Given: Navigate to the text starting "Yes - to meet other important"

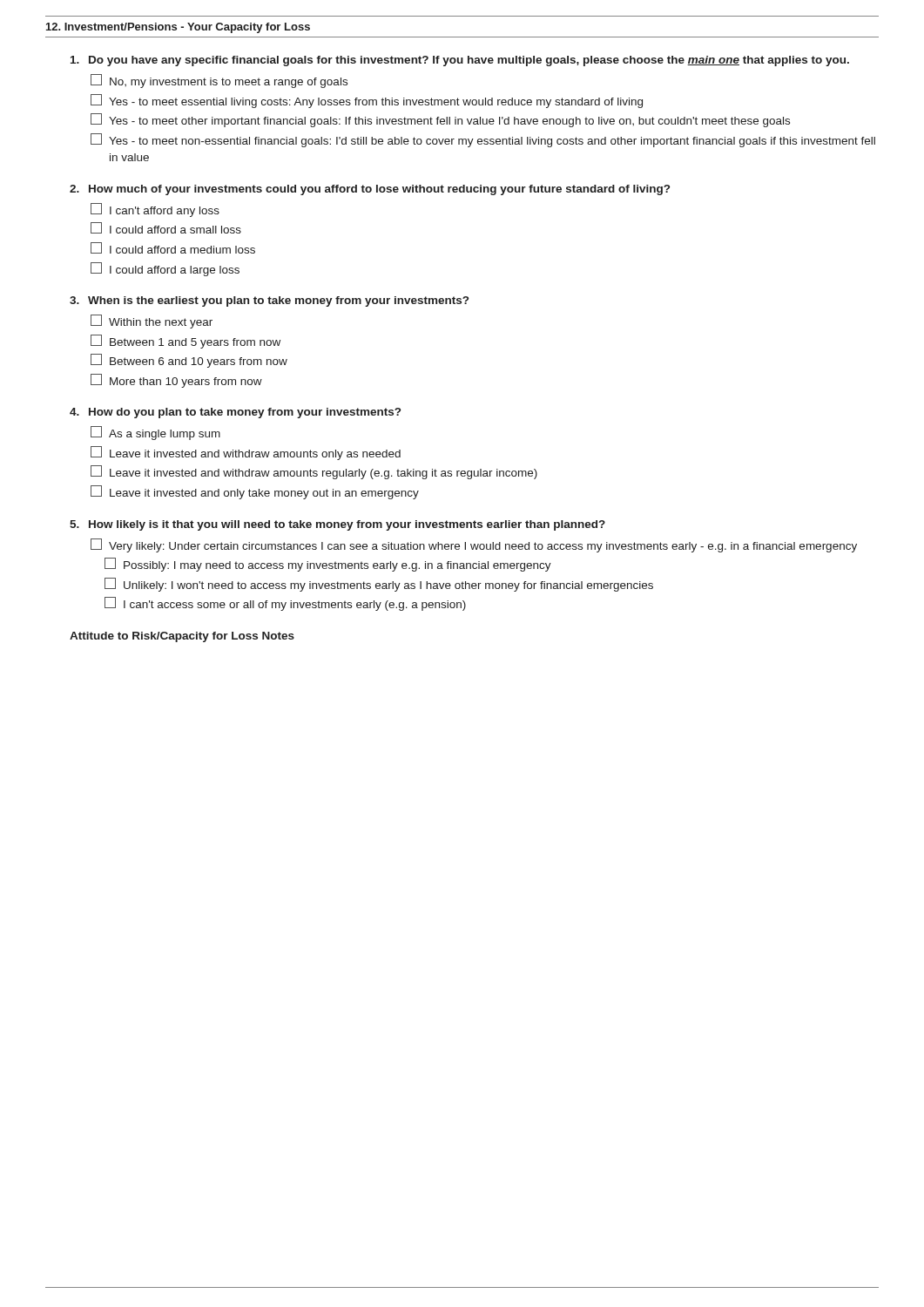Looking at the screenshot, I should point(485,121).
